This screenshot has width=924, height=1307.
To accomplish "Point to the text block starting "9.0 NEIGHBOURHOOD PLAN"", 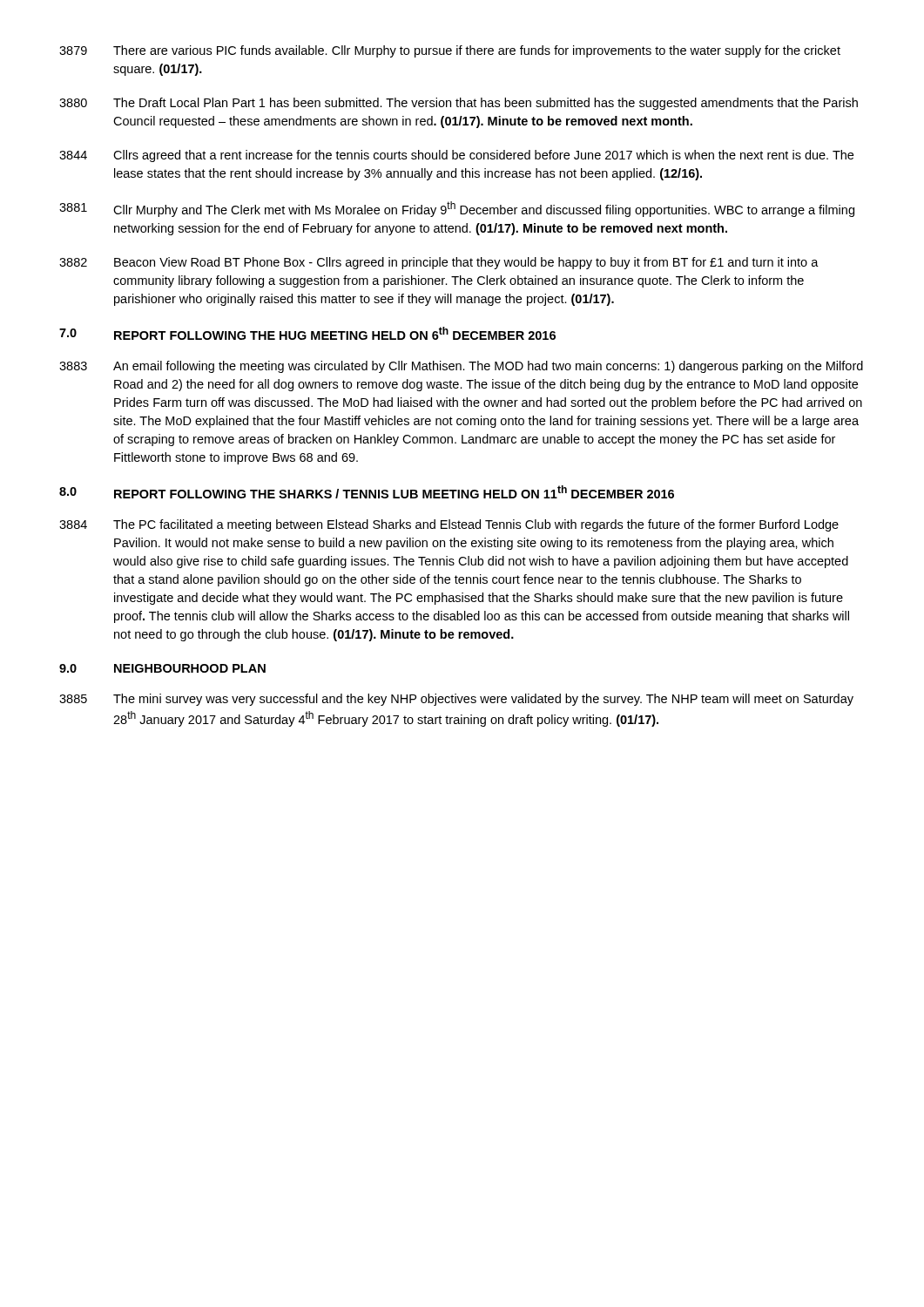I will click(x=163, y=669).
